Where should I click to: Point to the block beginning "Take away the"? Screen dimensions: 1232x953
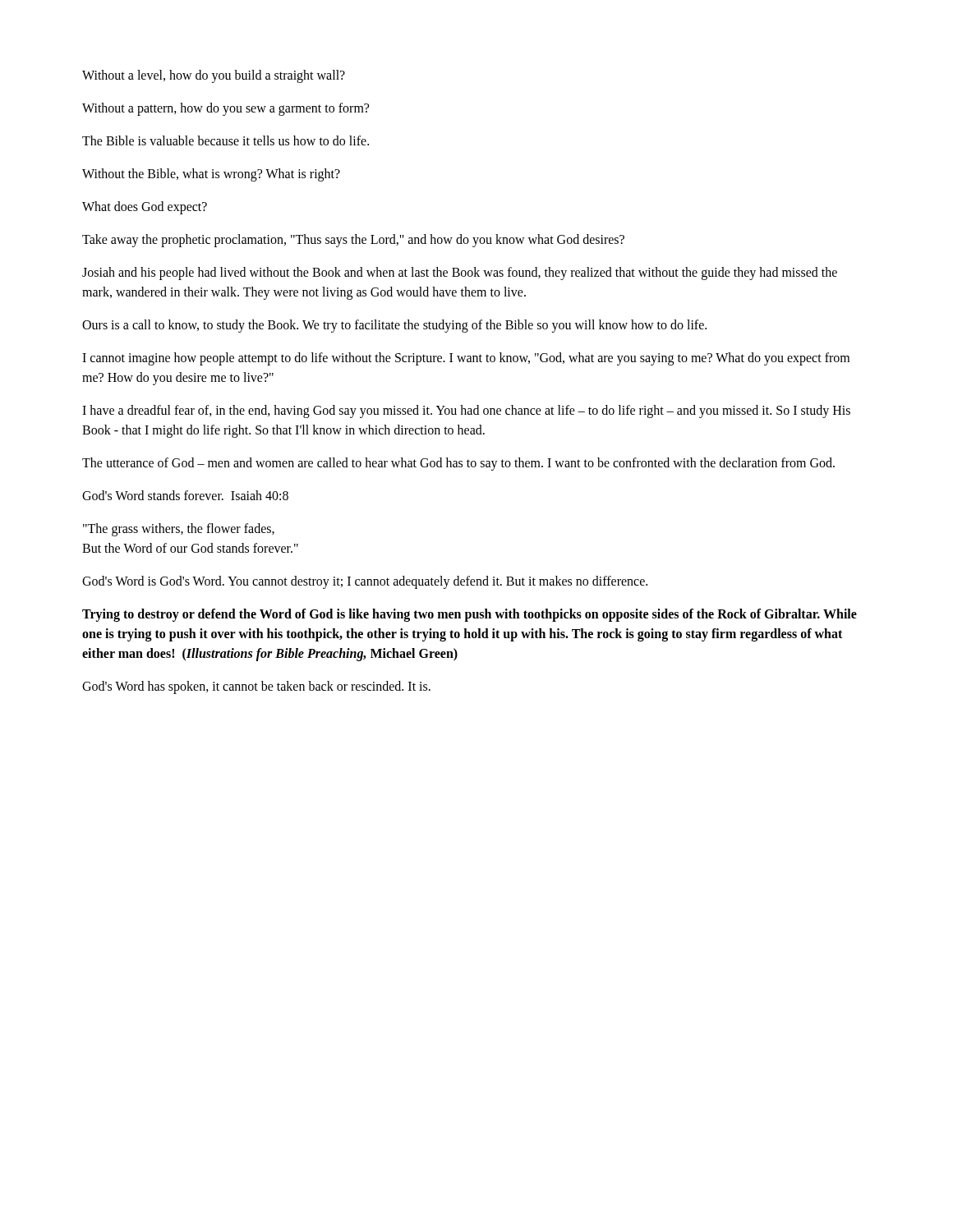354,239
